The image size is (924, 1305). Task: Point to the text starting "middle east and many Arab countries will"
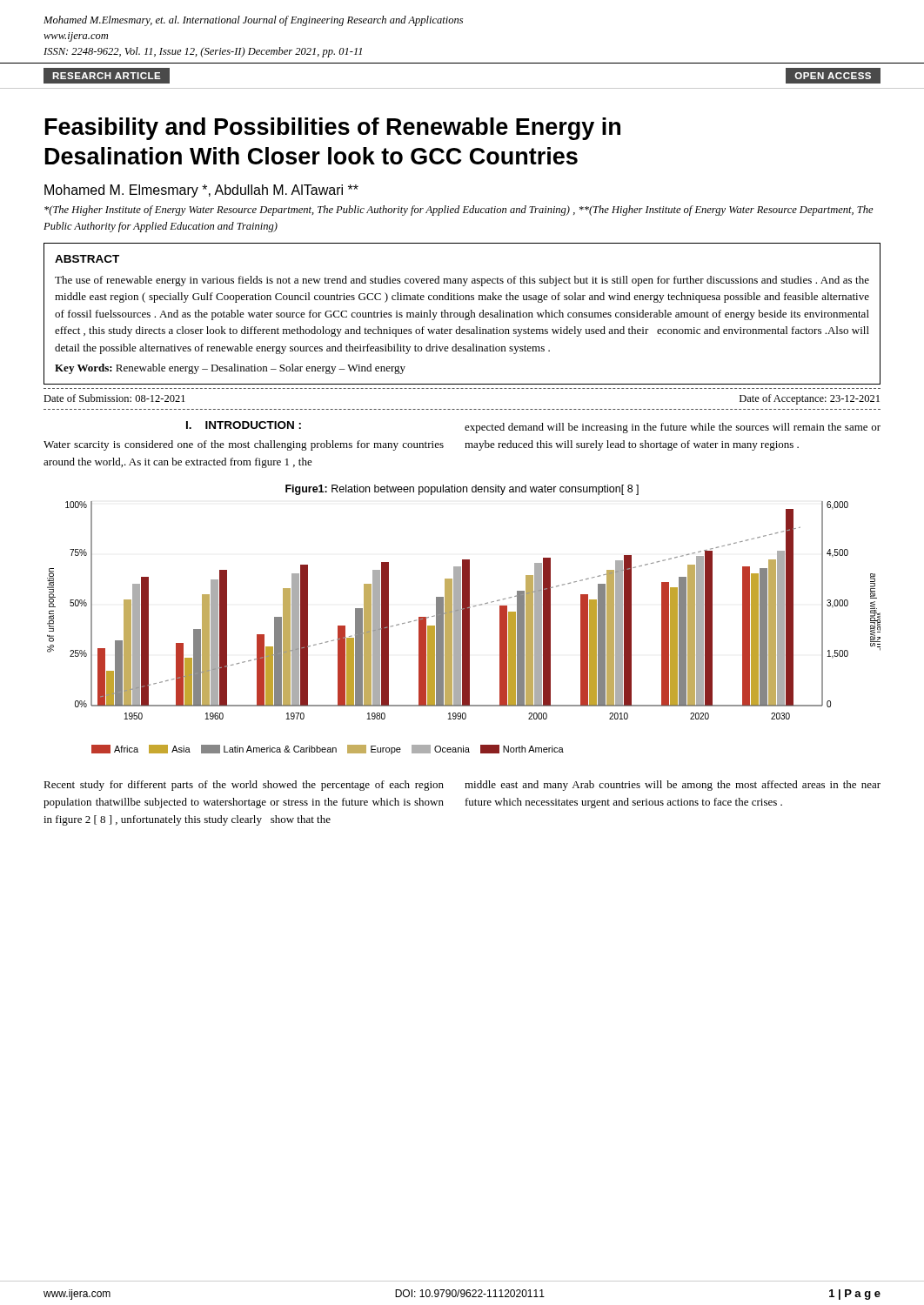coord(673,794)
